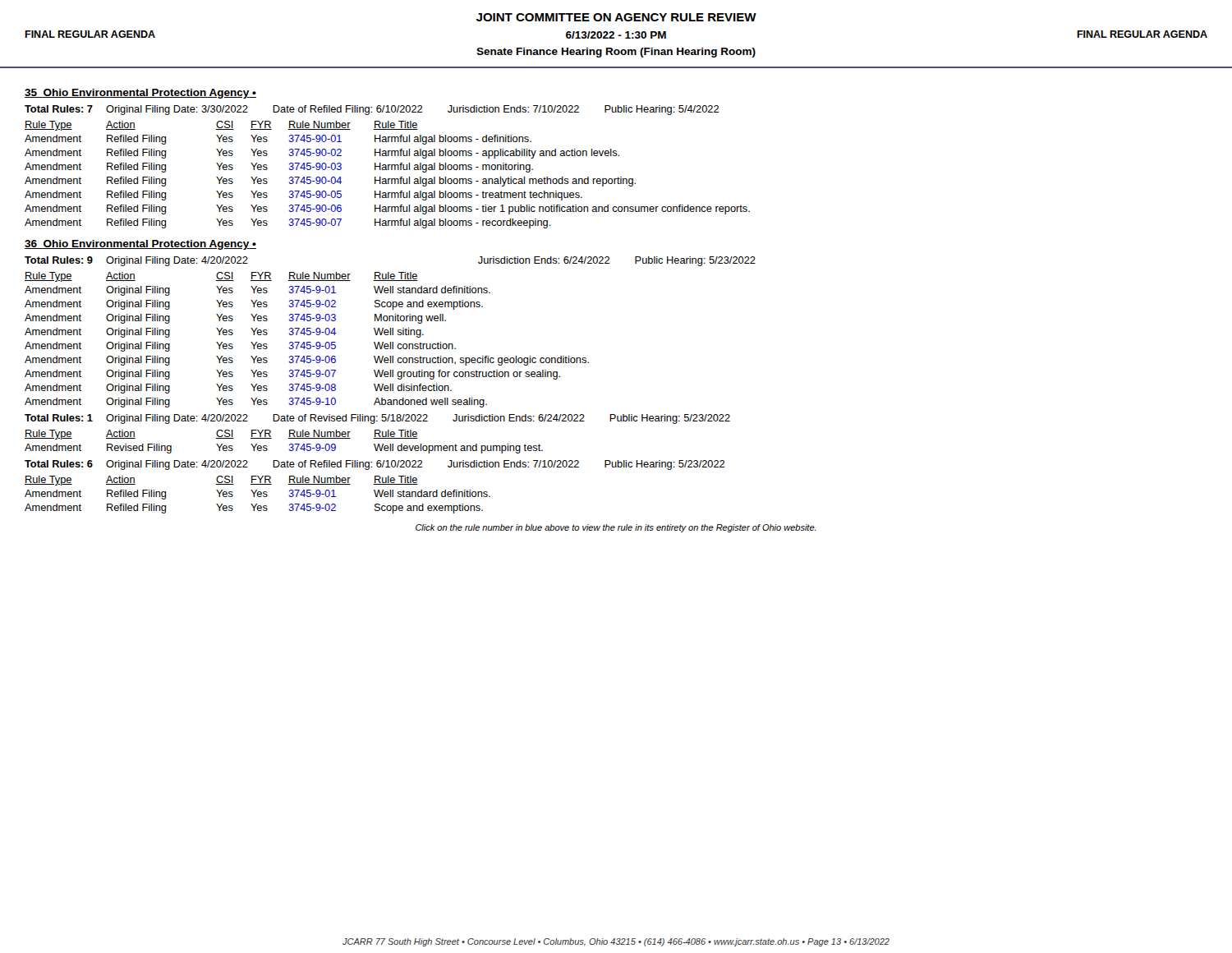Image resolution: width=1232 pixels, height=953 pixels.
Task: Click on the passage starting "Total Rules: 7 Original Filing Date: 3/30/2022 Date"
Action: pyautogui.click(x=372, y=109)
